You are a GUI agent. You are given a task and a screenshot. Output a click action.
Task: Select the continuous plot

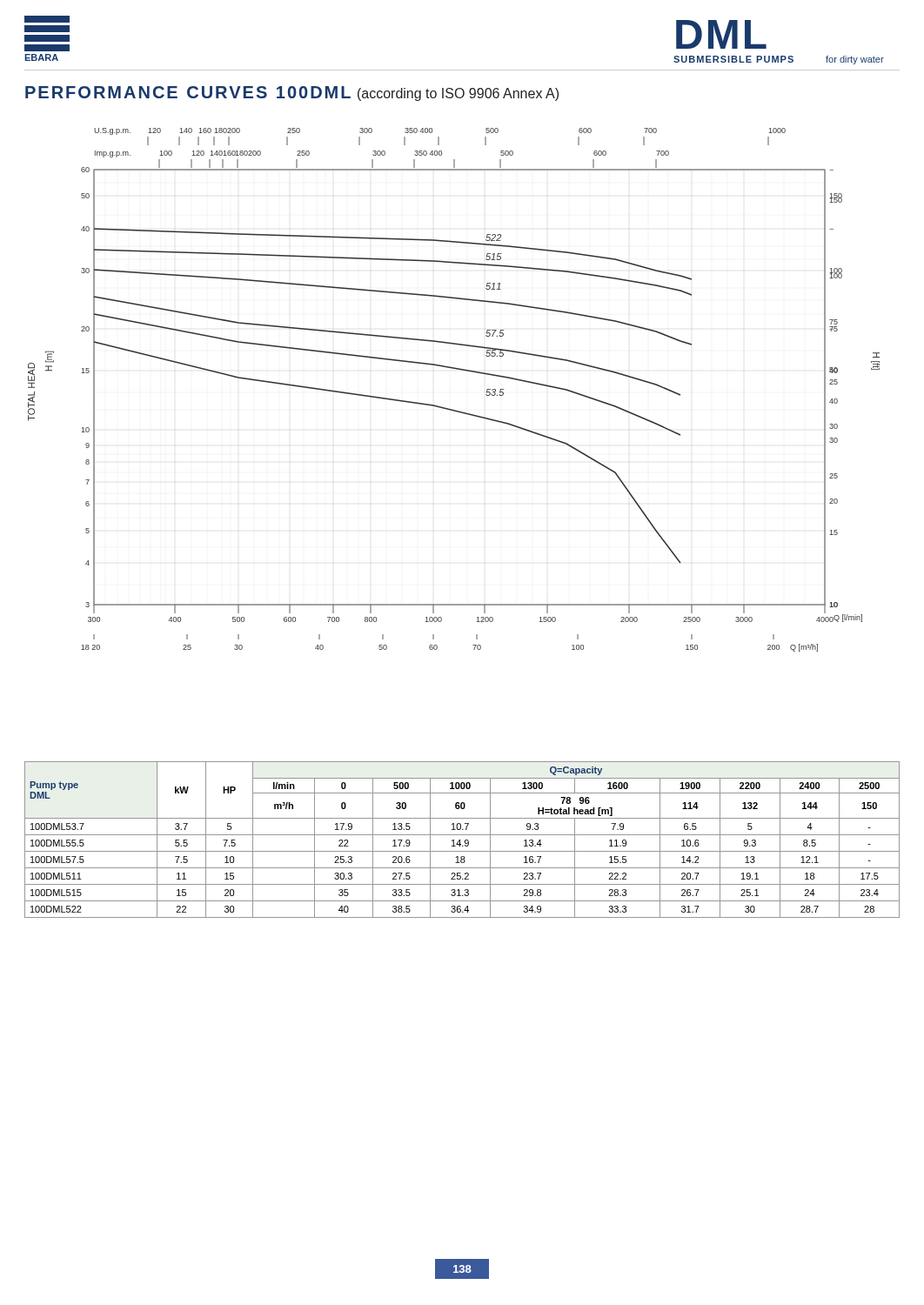pos(462,422)
